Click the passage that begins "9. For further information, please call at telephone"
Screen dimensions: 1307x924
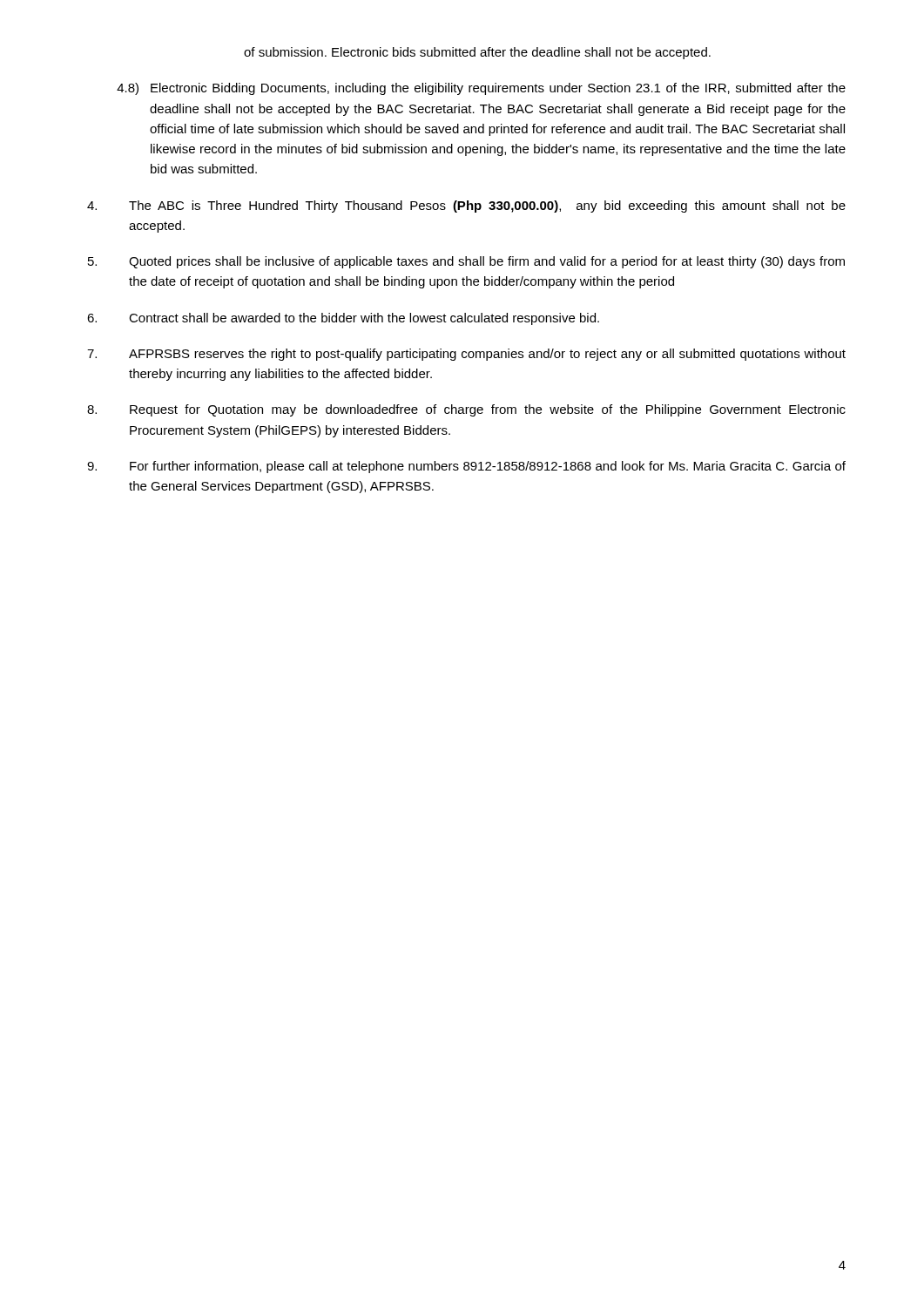466,476
